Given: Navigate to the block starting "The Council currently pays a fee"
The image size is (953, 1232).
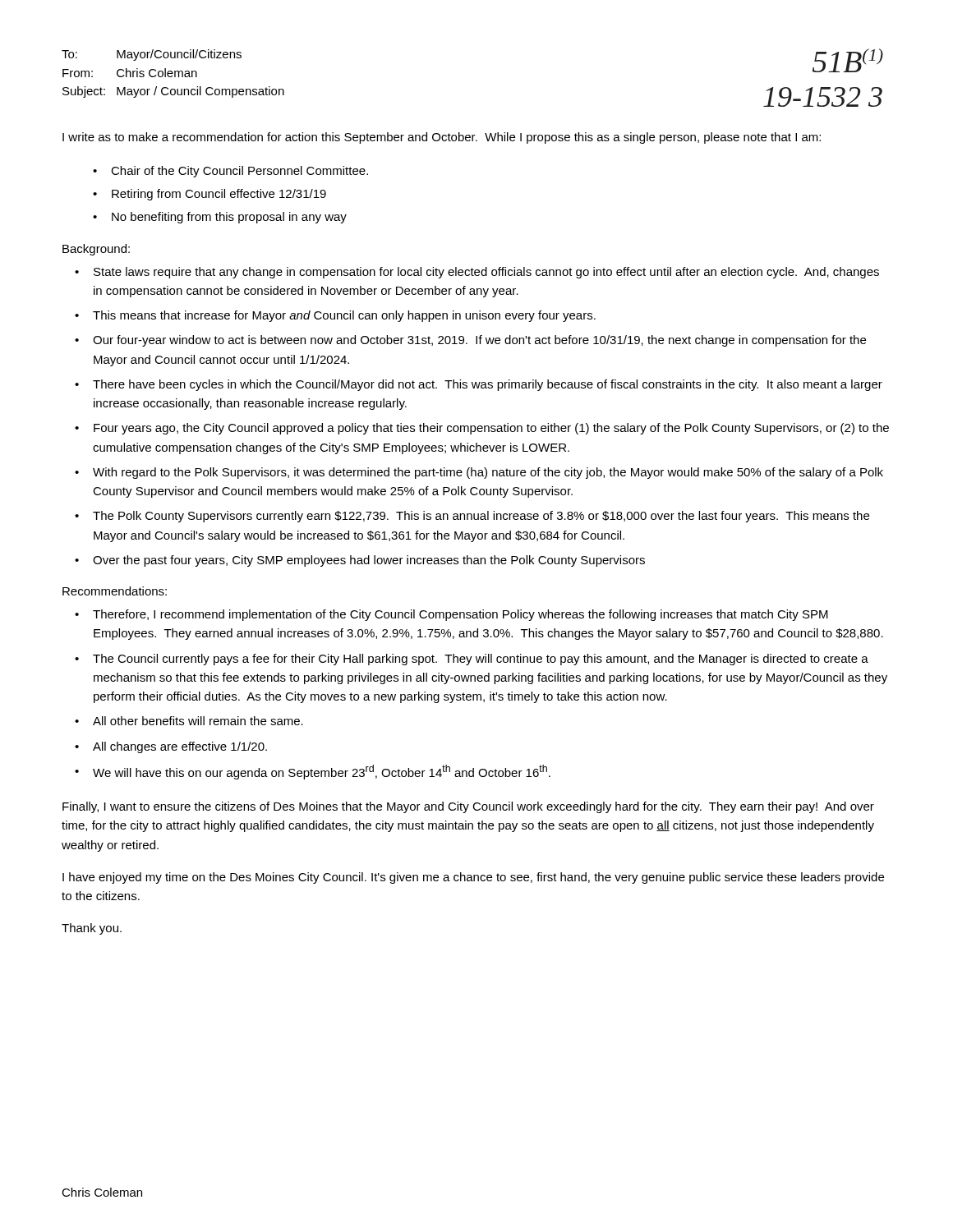Looking at the screenshot, I should pos(490,677).
